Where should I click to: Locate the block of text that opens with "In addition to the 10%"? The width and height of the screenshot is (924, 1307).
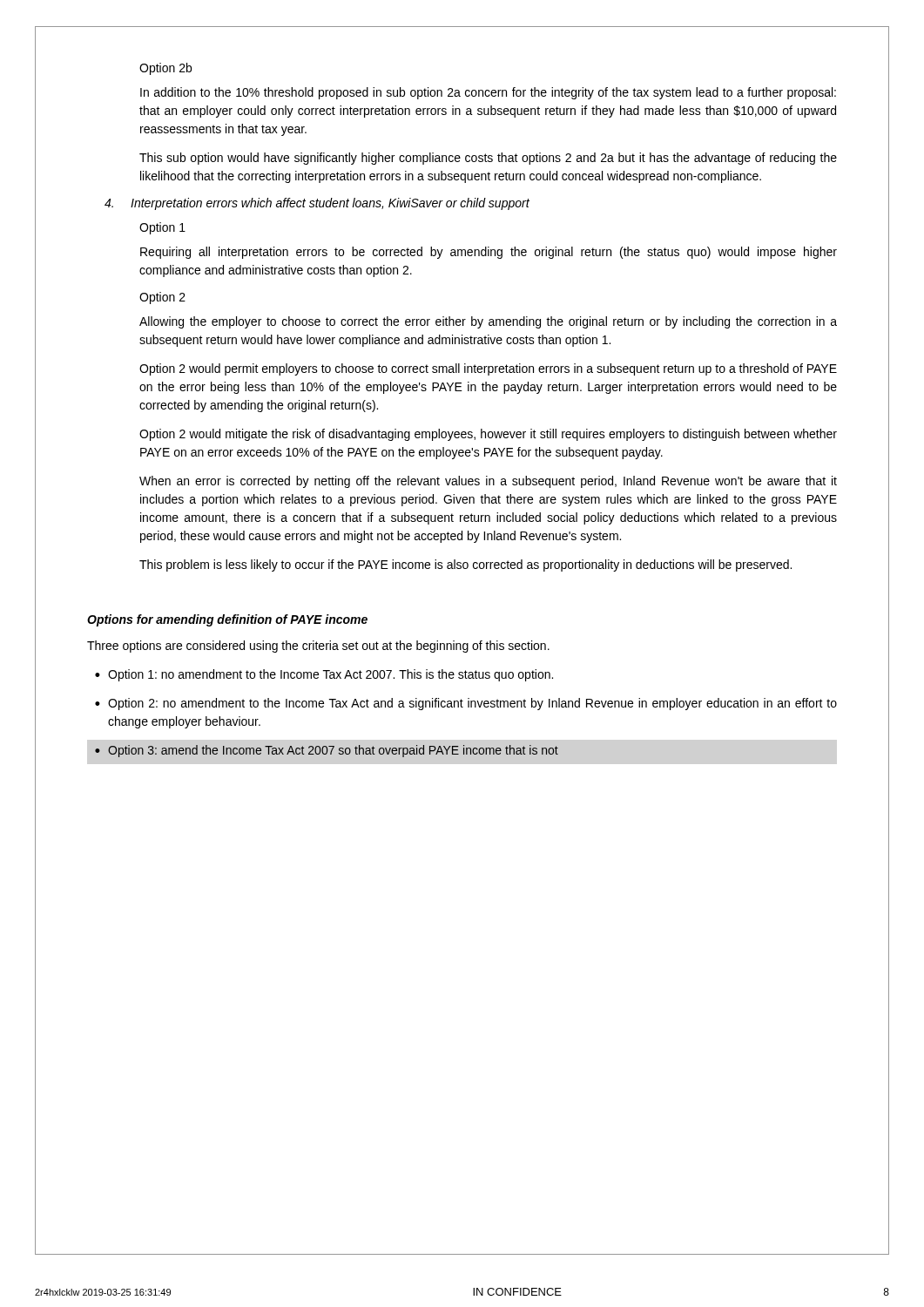488,111
